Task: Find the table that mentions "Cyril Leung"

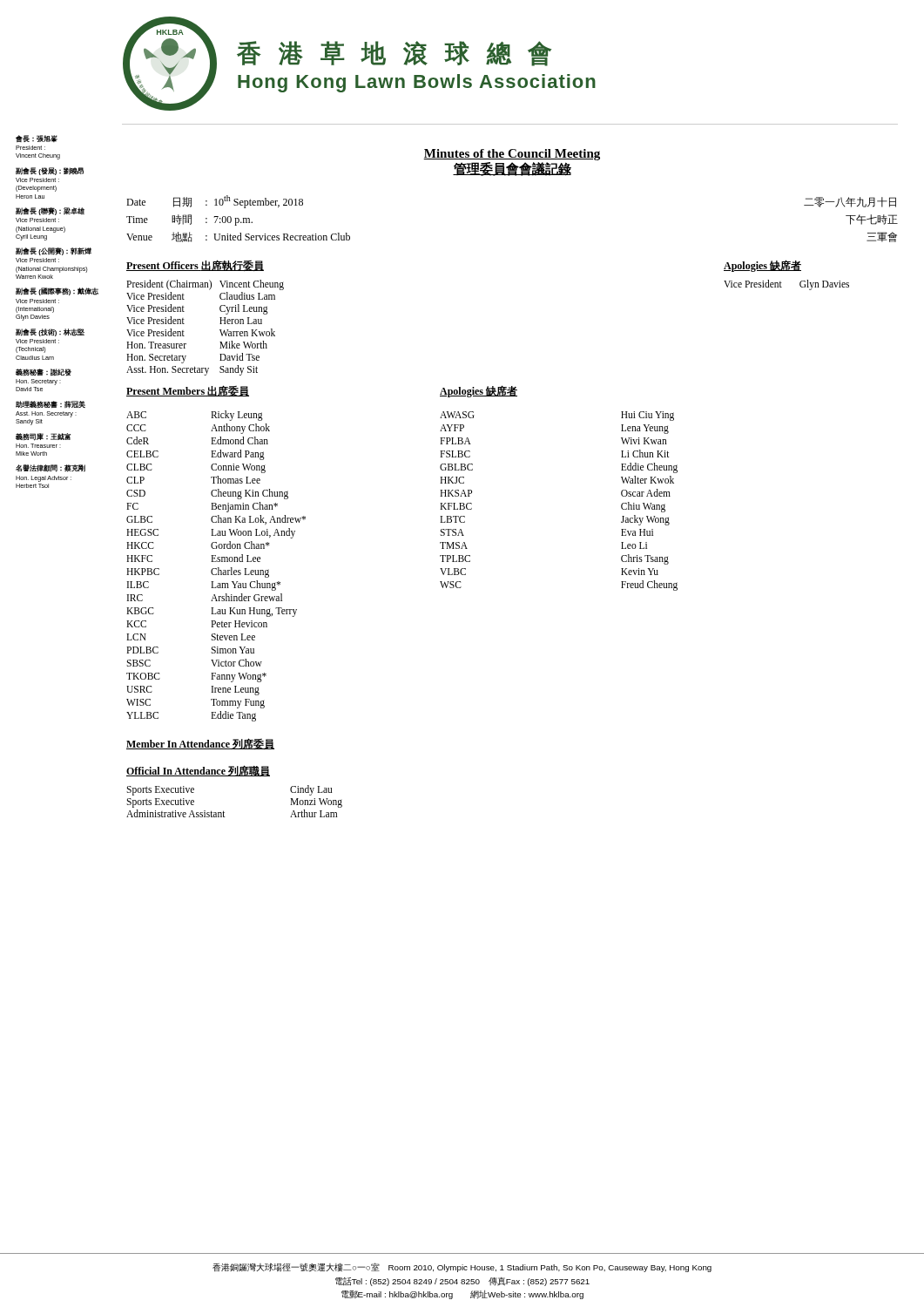Action: click(x=421, y=327)
